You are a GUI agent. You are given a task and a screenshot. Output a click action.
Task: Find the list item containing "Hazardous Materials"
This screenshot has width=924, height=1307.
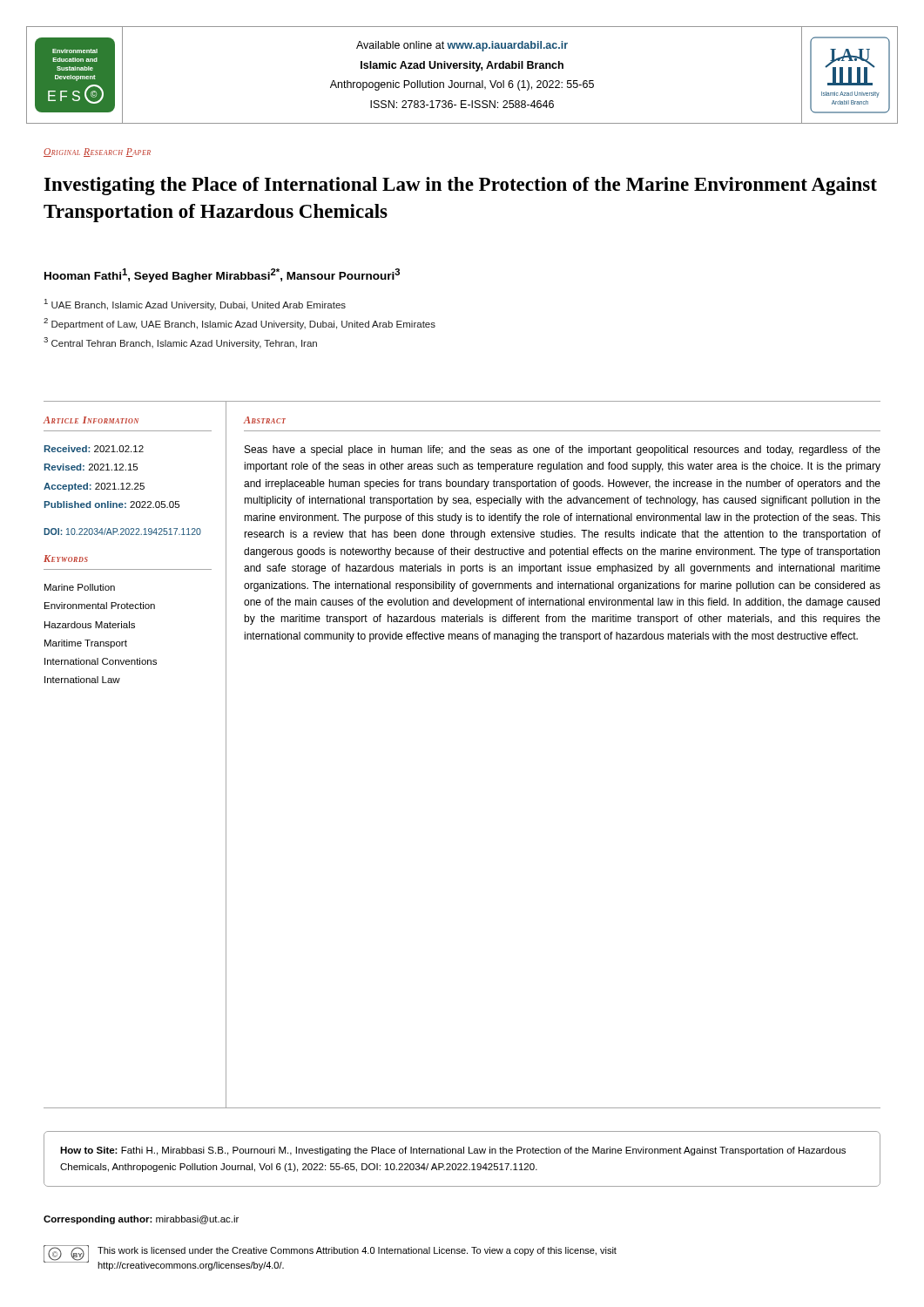point(89,624)
